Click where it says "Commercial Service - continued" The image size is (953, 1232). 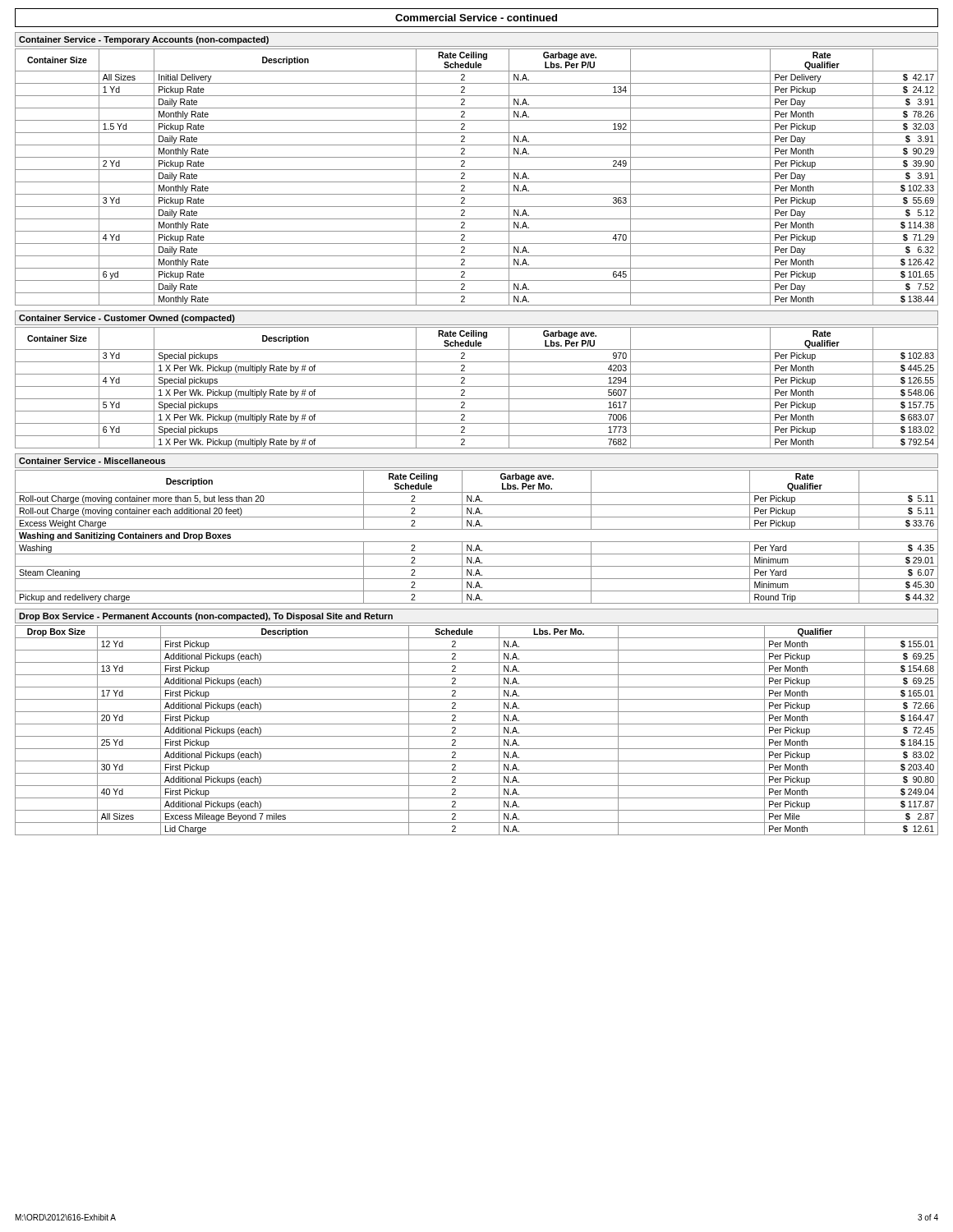coord(476,18)
